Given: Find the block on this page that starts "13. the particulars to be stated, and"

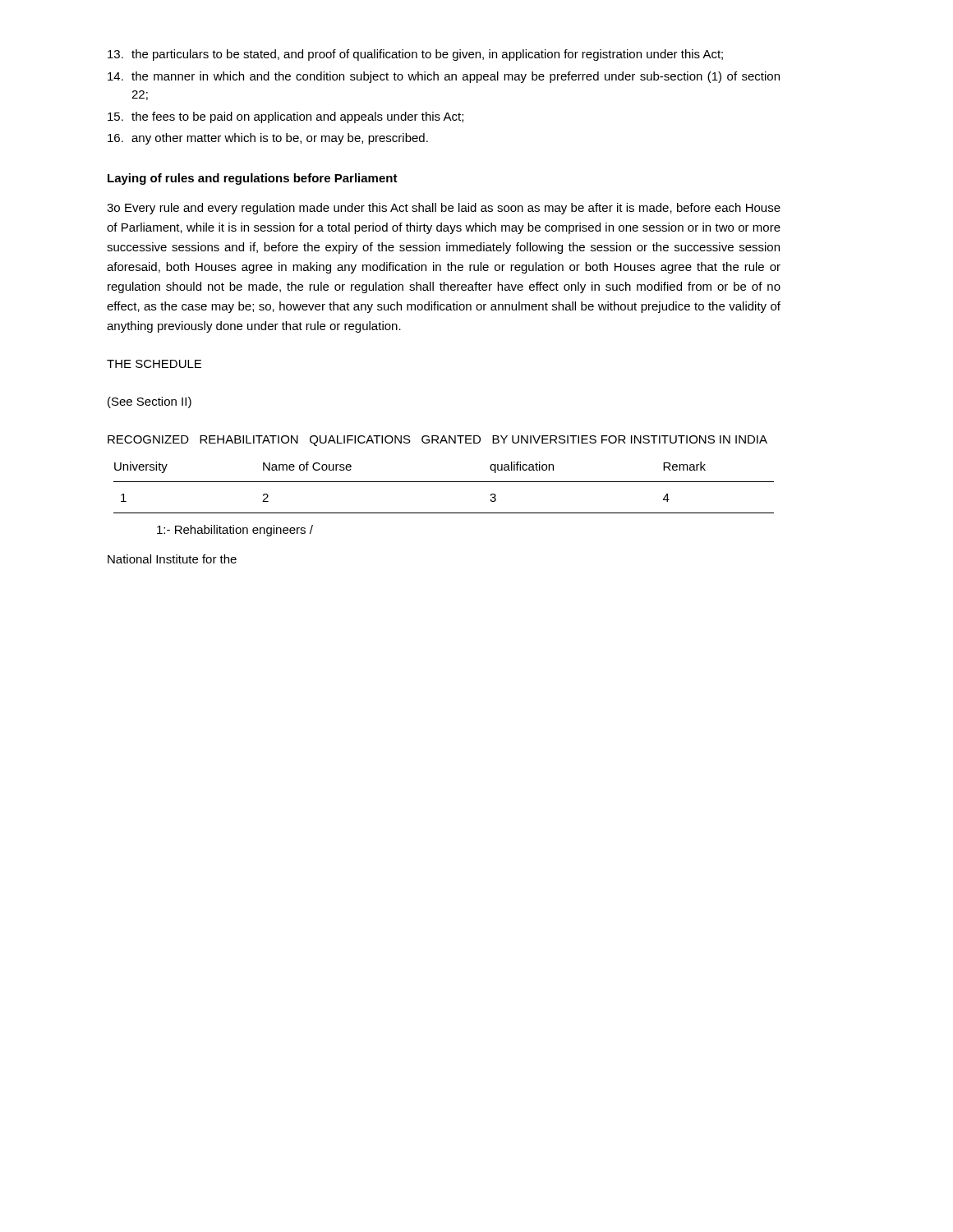Looking at the screenshot, I should coord(444,54).
